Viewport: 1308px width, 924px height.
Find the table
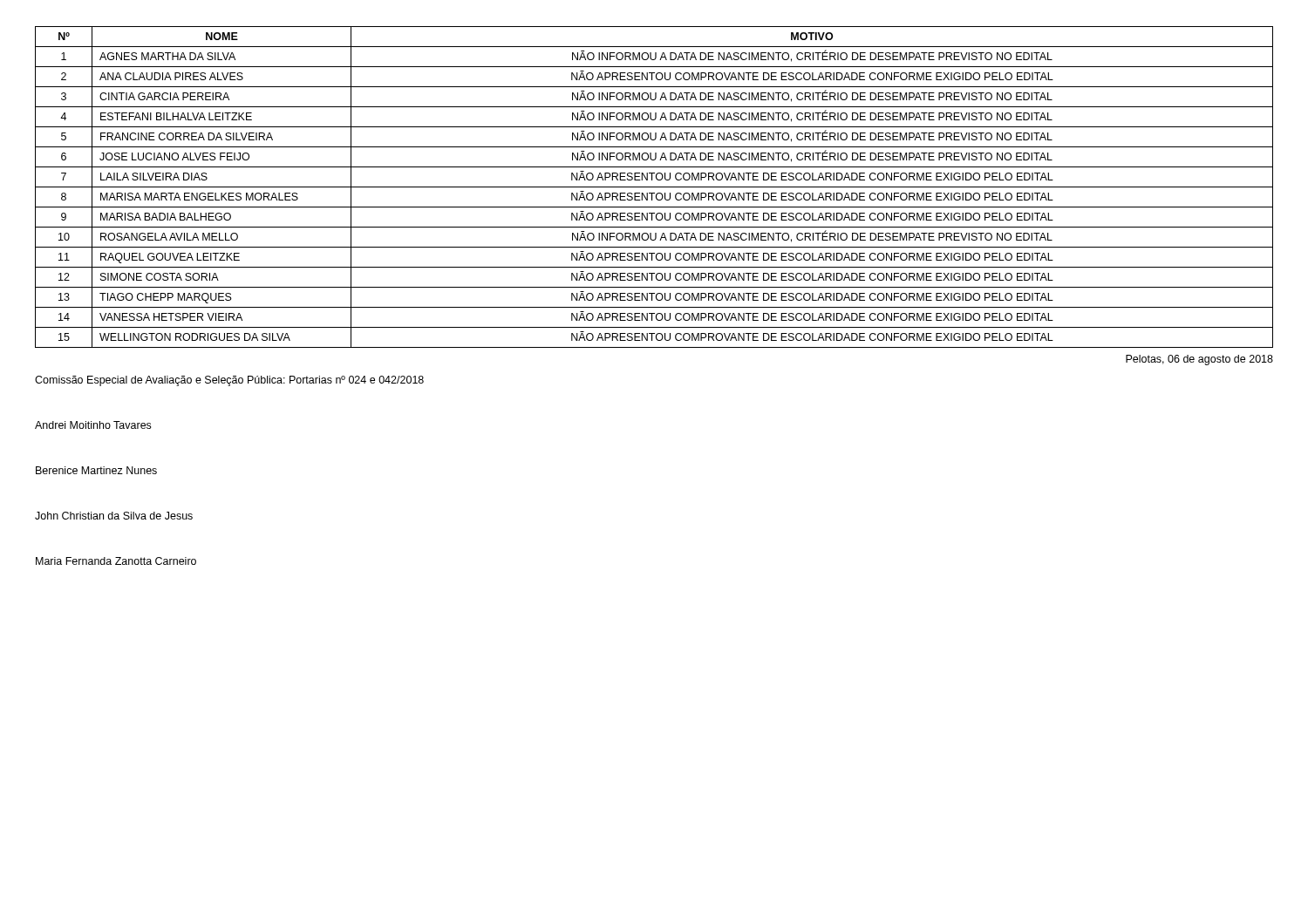click(654, 187)
